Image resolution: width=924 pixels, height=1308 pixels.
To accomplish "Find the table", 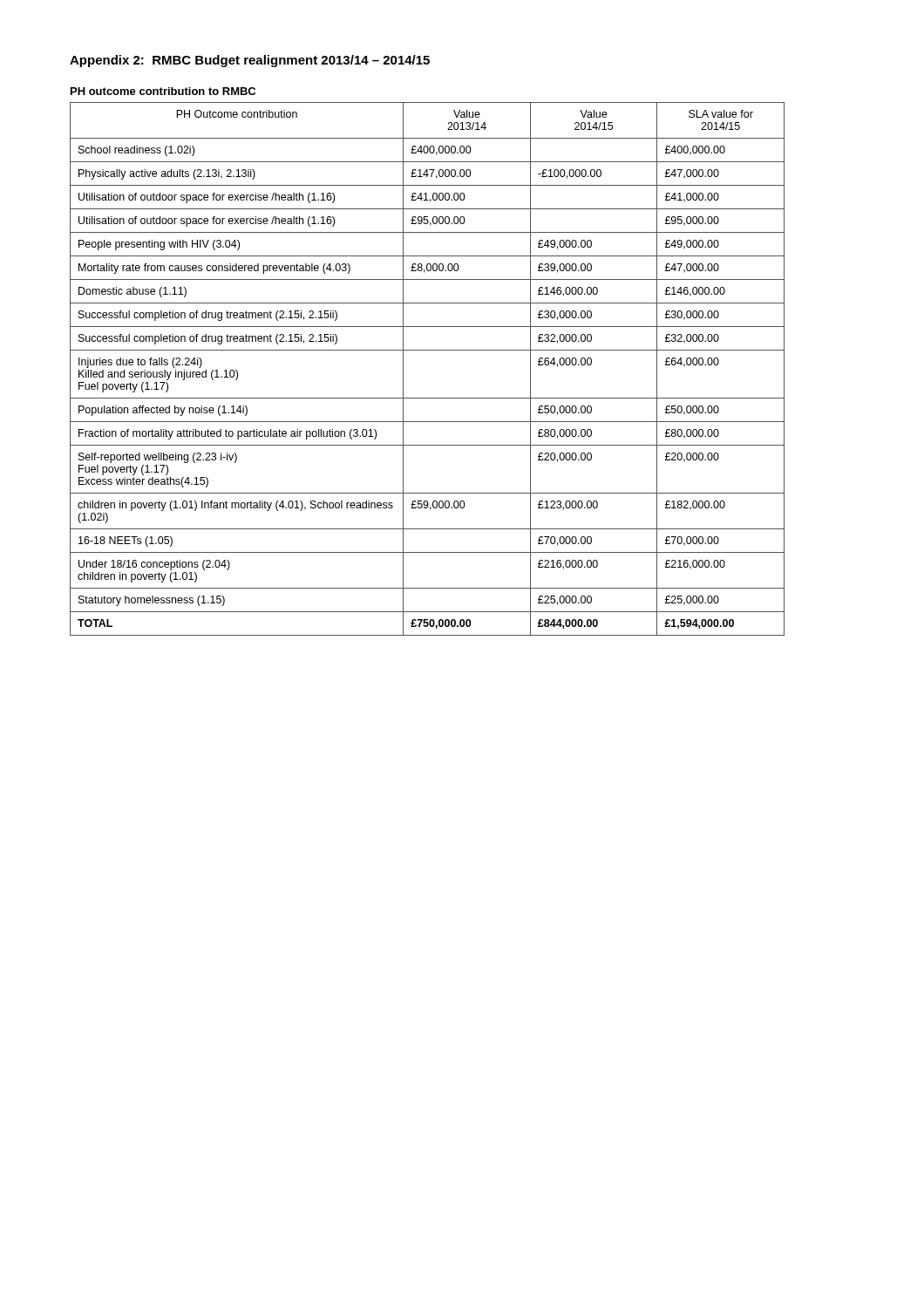I will tap(427, 369).
